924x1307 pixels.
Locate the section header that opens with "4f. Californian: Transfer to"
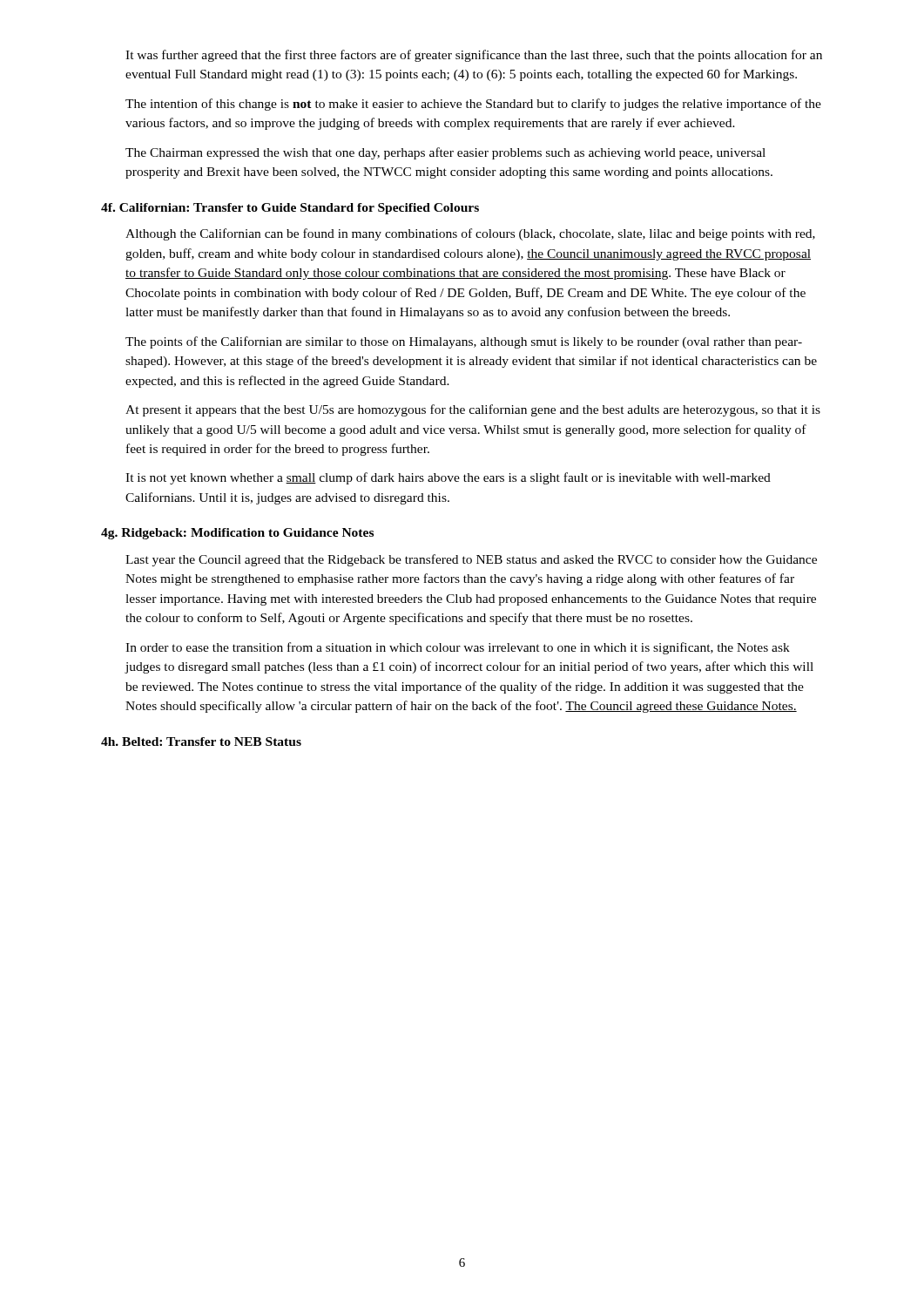[x=462, y=207]
